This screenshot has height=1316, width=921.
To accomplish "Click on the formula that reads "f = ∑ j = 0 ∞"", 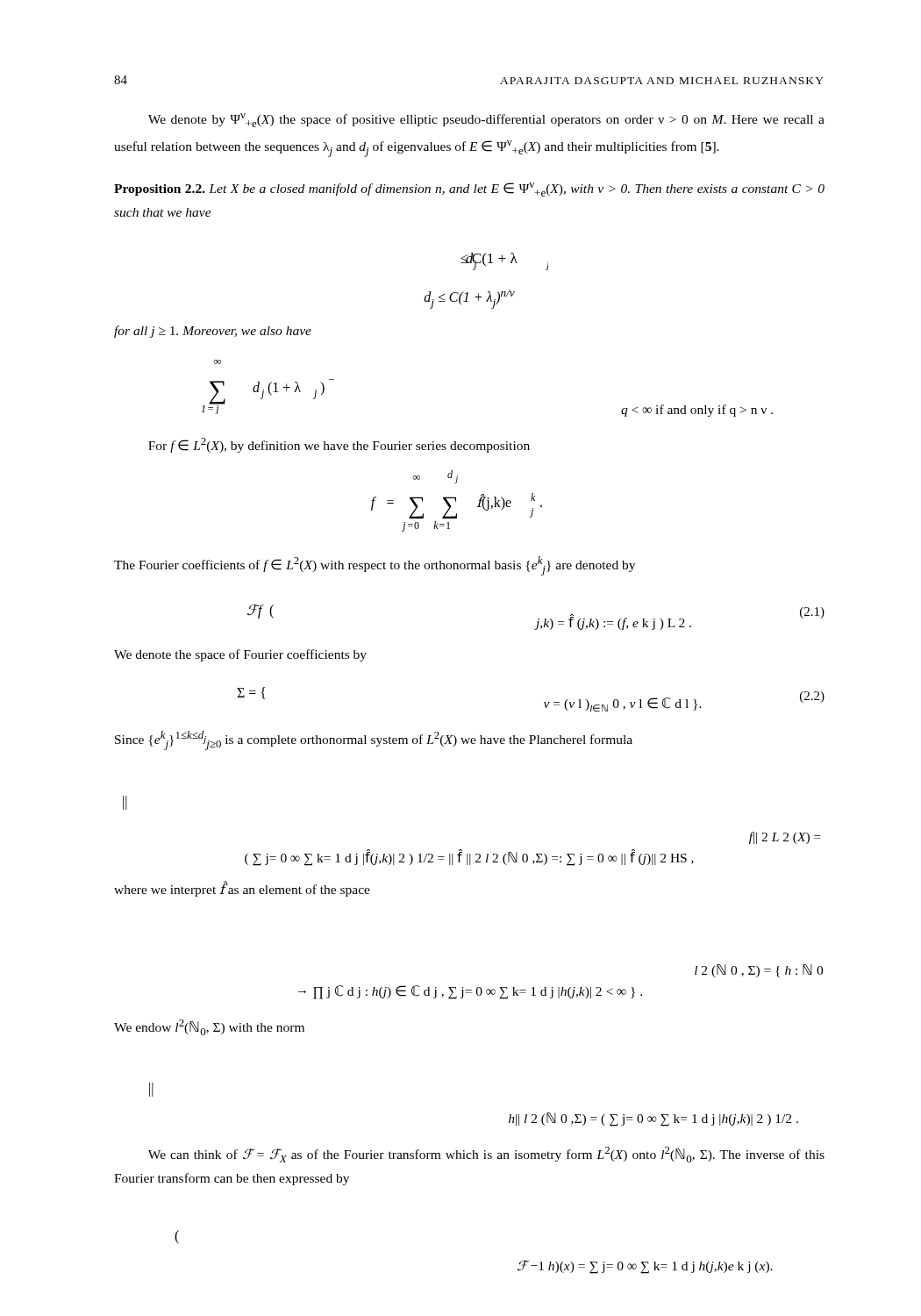I will click(469, 504).
